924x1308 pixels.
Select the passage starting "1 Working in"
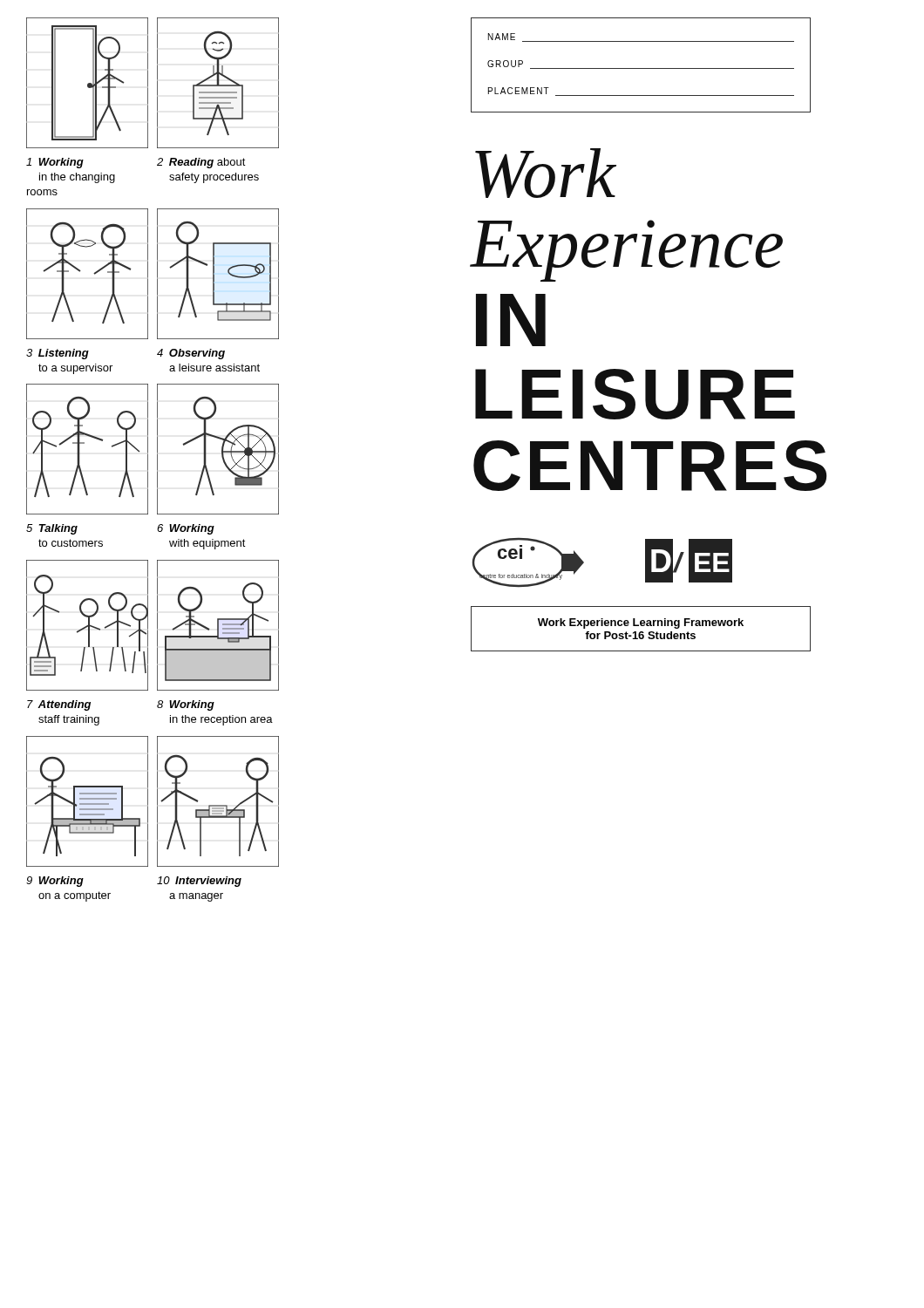pyautogui.click(x=71, y=177)
